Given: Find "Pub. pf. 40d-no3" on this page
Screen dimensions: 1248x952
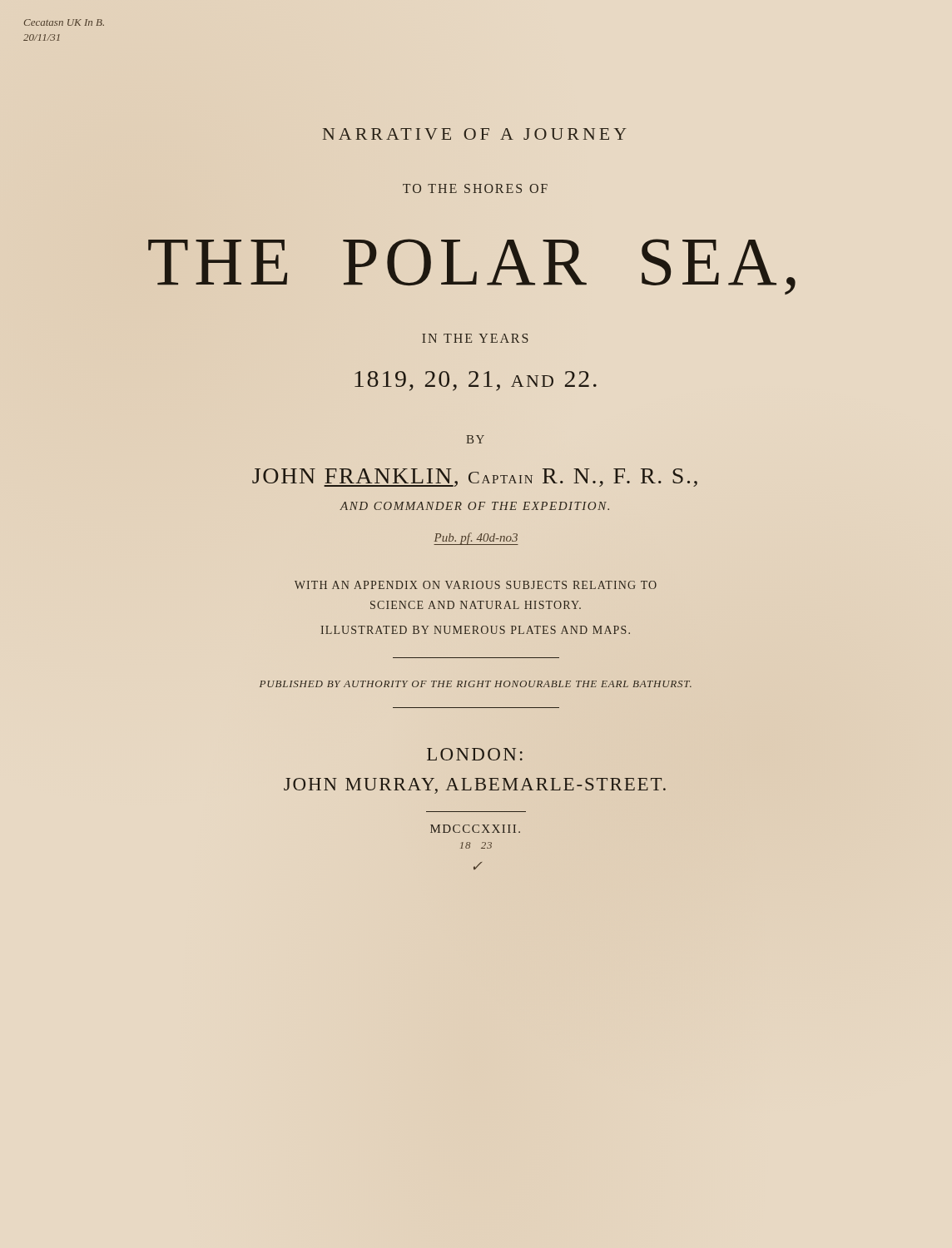Looking at the screenshot, I should tap(476, 537).
